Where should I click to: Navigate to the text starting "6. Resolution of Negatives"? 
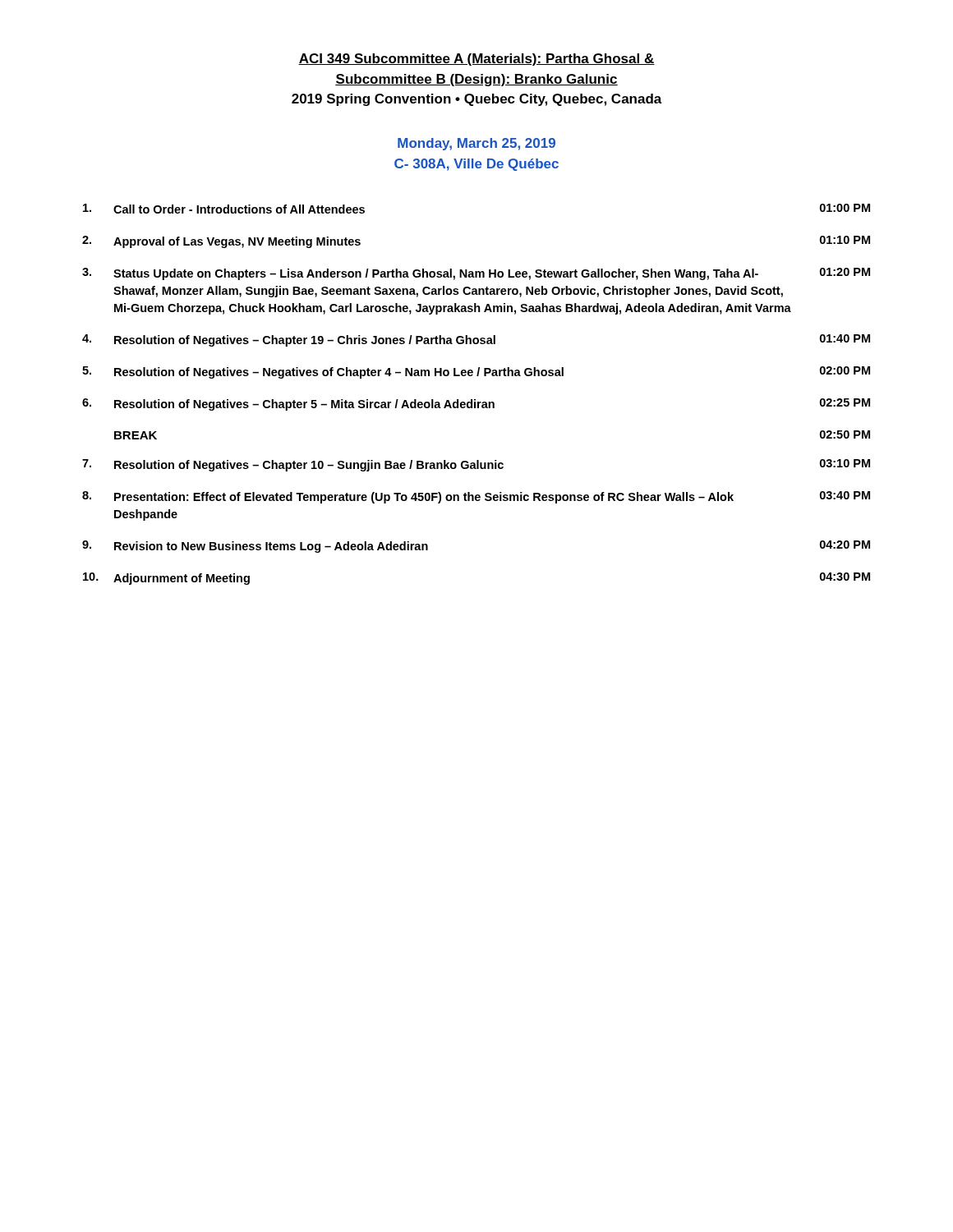pyautogui.click(x=476, y=405)
